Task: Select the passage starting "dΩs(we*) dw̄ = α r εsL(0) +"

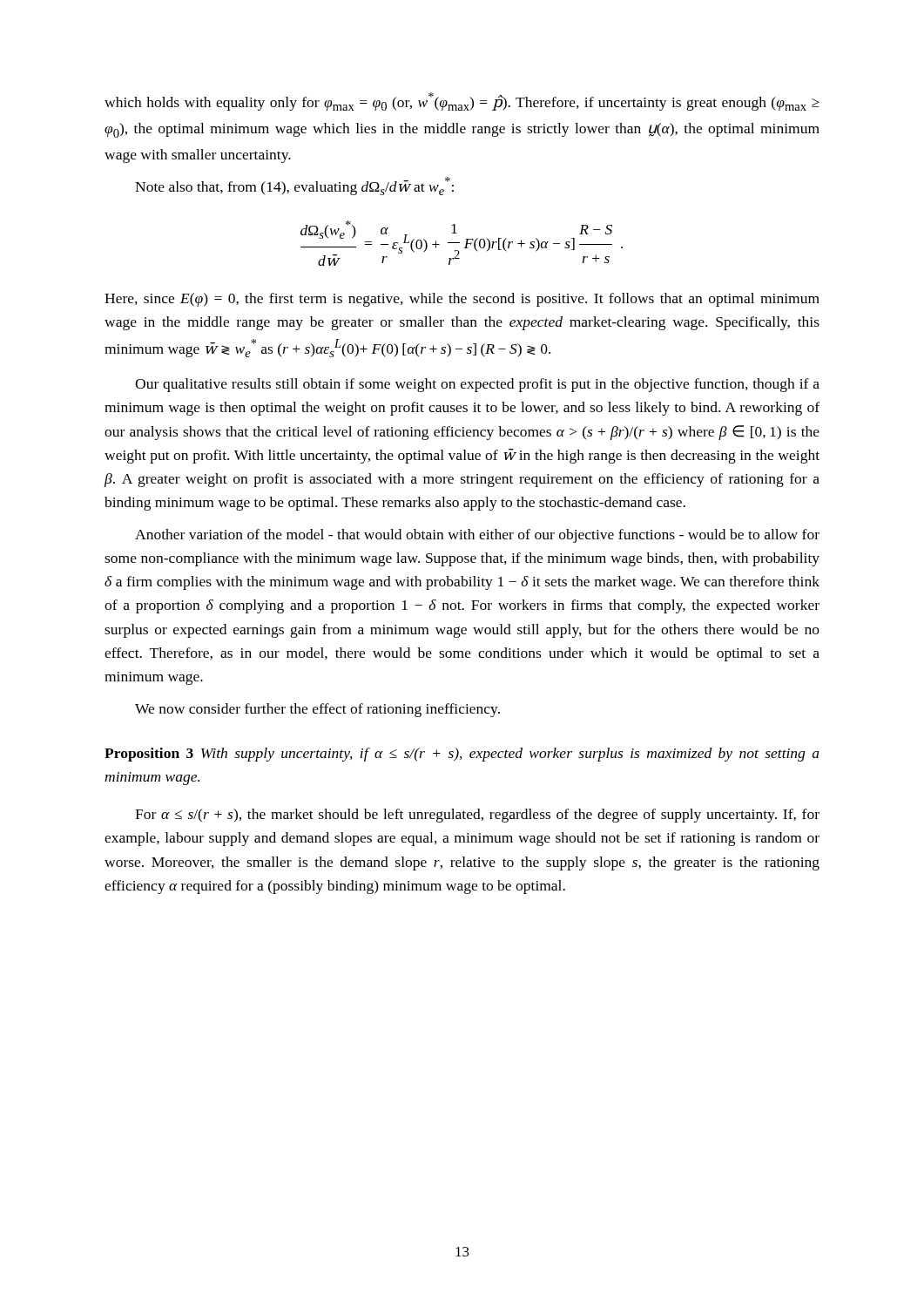Action: (x=462, y=244)
